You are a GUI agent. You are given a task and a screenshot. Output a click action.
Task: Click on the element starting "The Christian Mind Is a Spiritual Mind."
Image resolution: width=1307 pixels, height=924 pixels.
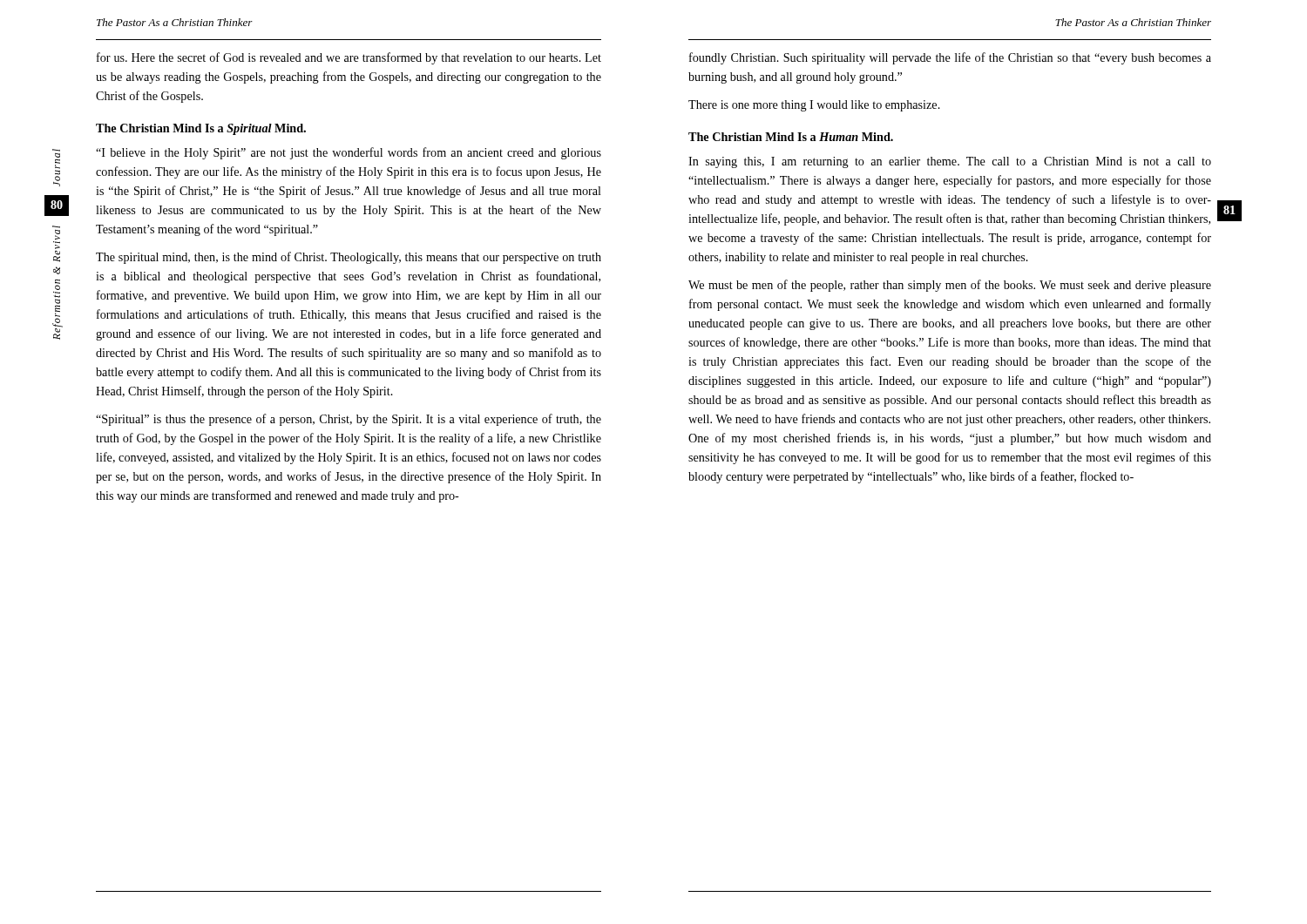pyautogui.click(x=201, y=128)
